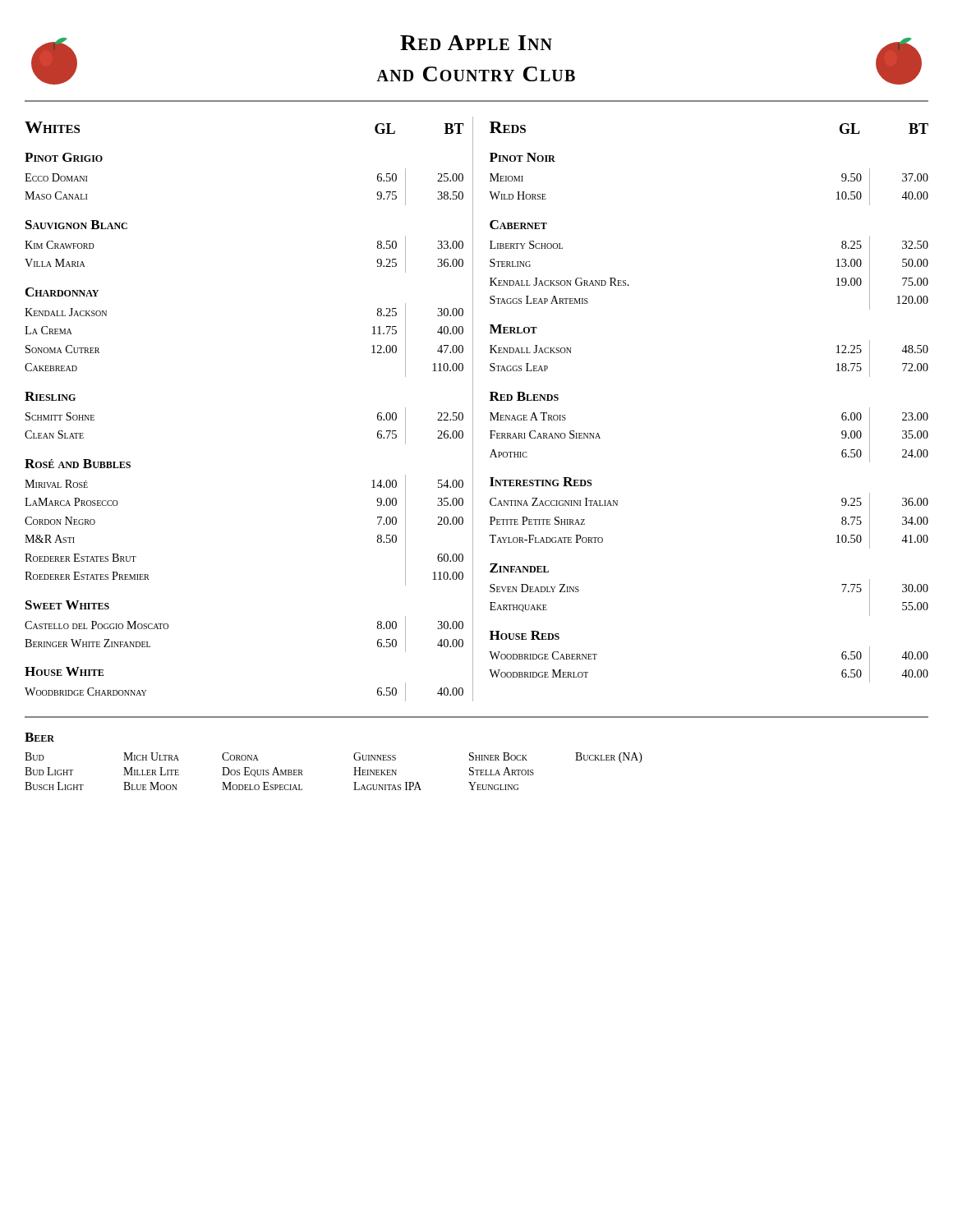This screenshot has height=1232, width=953.
Task: Locate the section header with the text "Whites GL BT"
Action: click(50, 128)
